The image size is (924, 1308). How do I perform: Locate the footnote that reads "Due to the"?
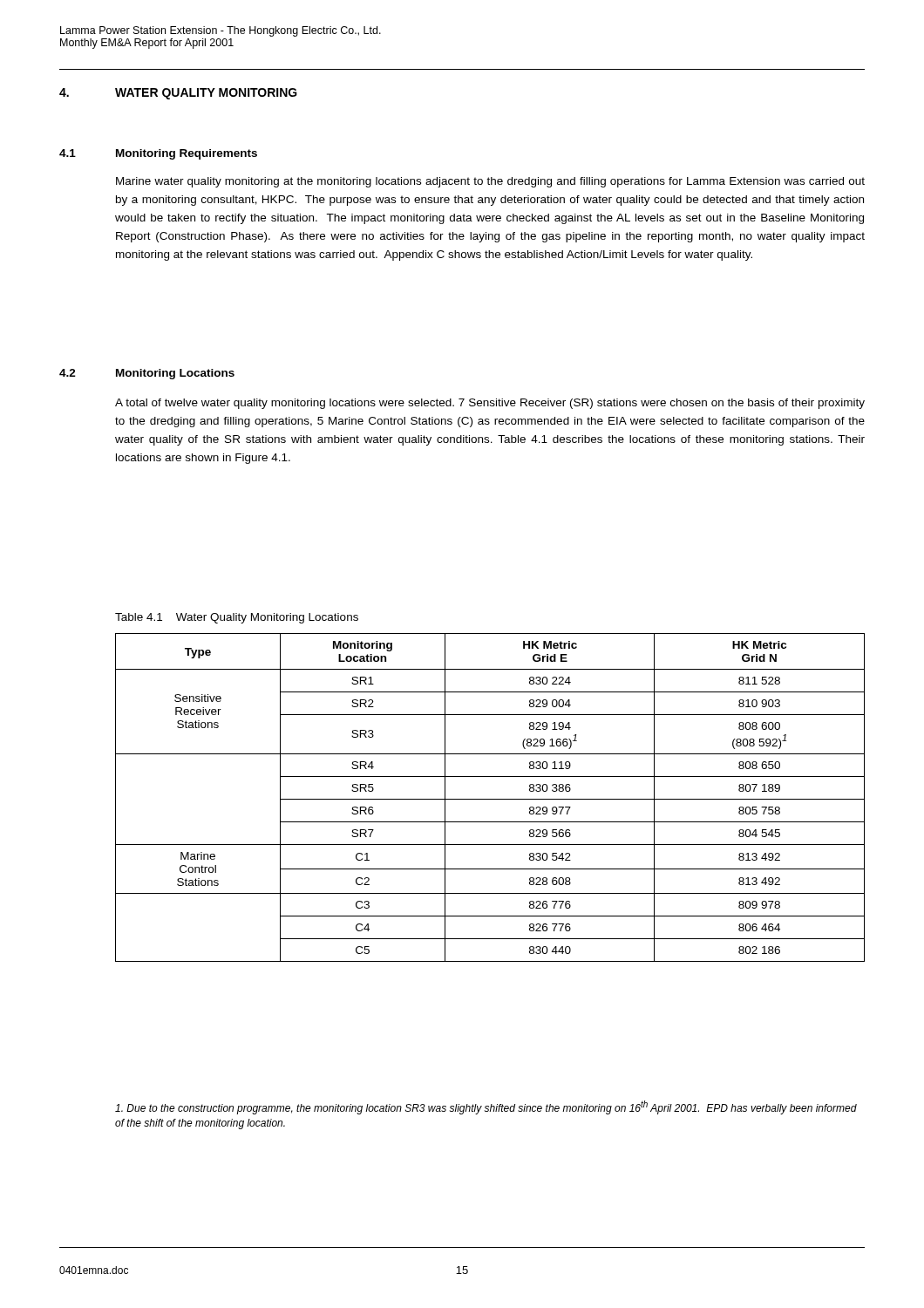tap(486, 1115)
